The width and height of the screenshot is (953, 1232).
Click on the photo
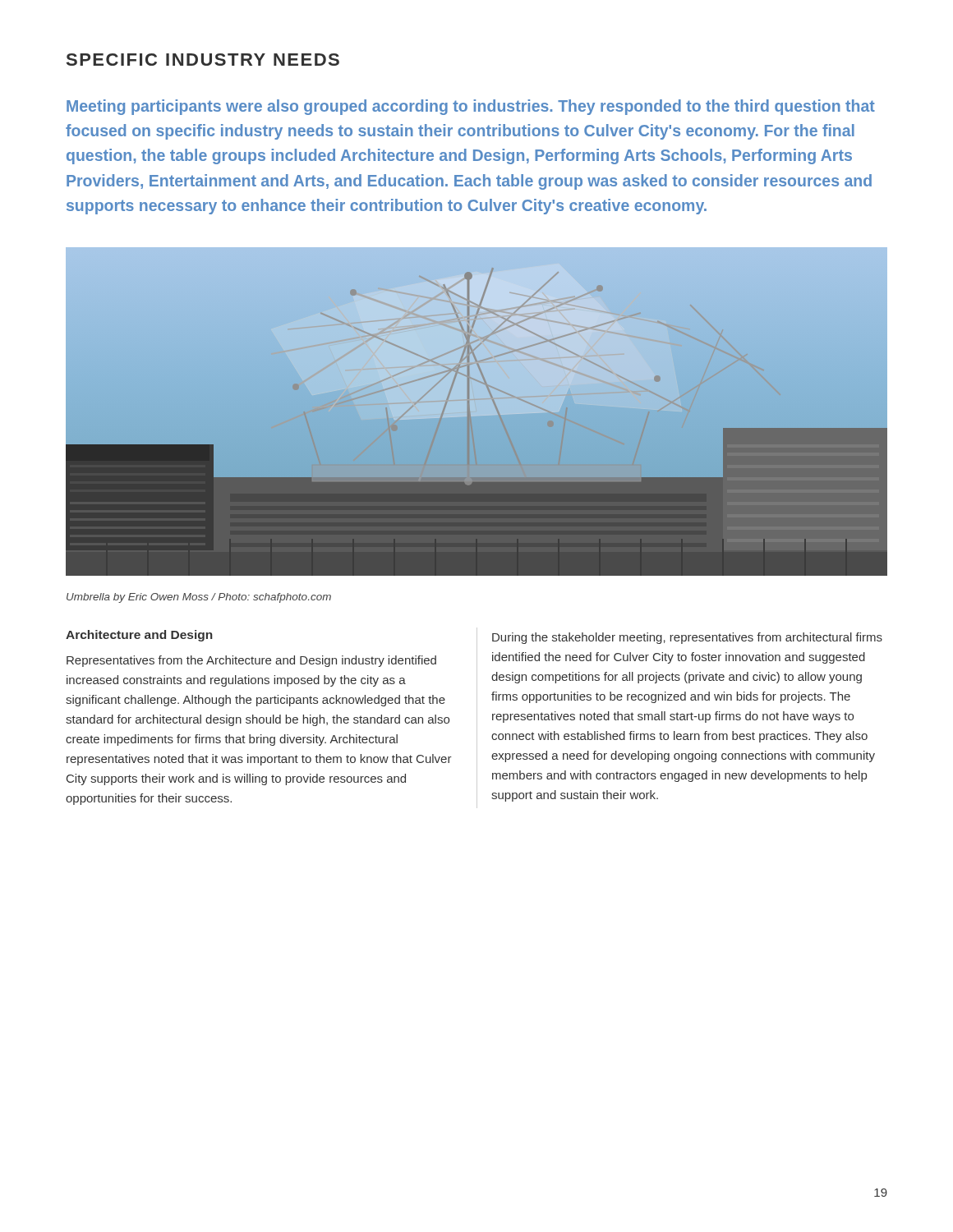pyautogui.click(x=476, y=413)
